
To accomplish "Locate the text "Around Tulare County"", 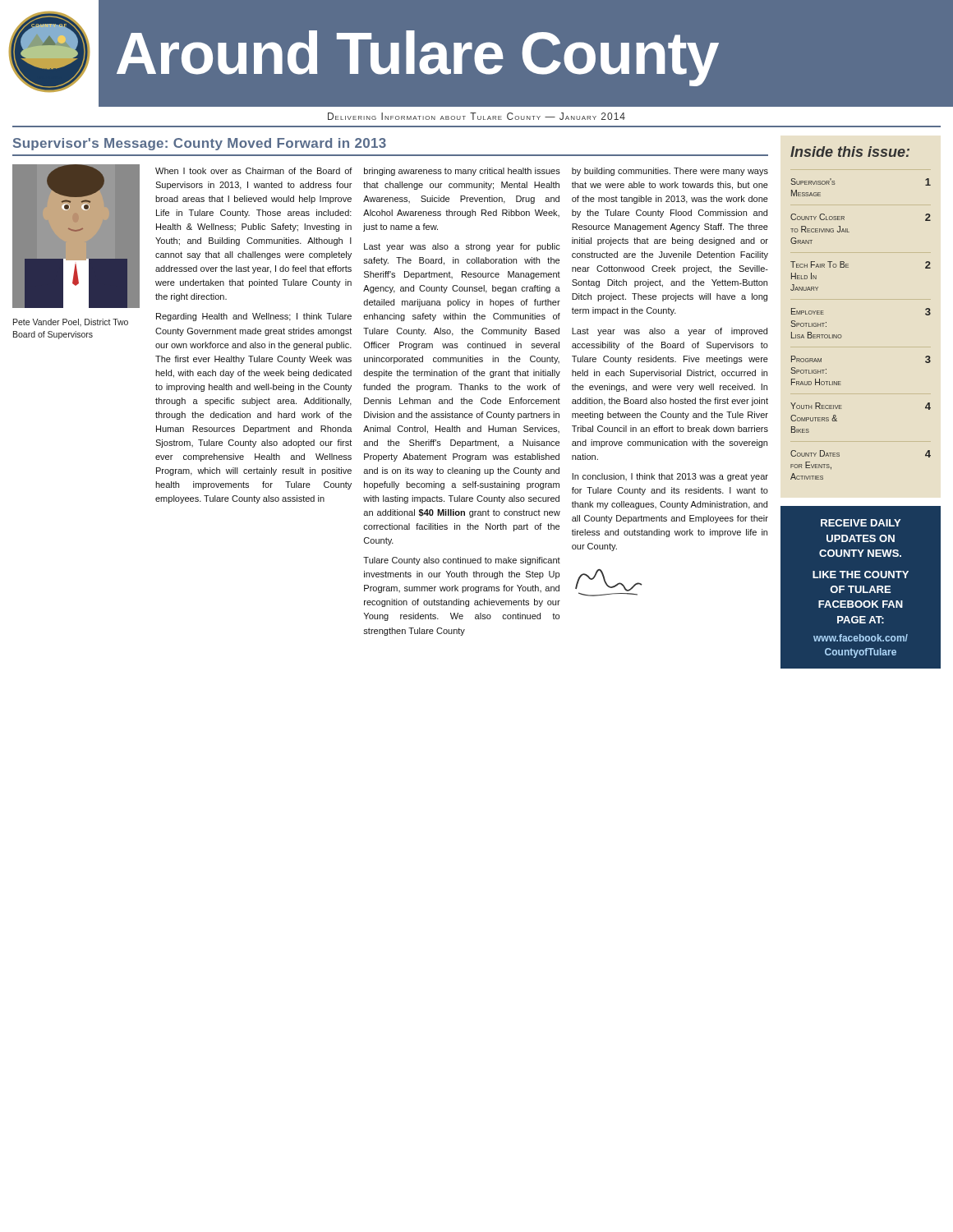I will click(417, 53).
